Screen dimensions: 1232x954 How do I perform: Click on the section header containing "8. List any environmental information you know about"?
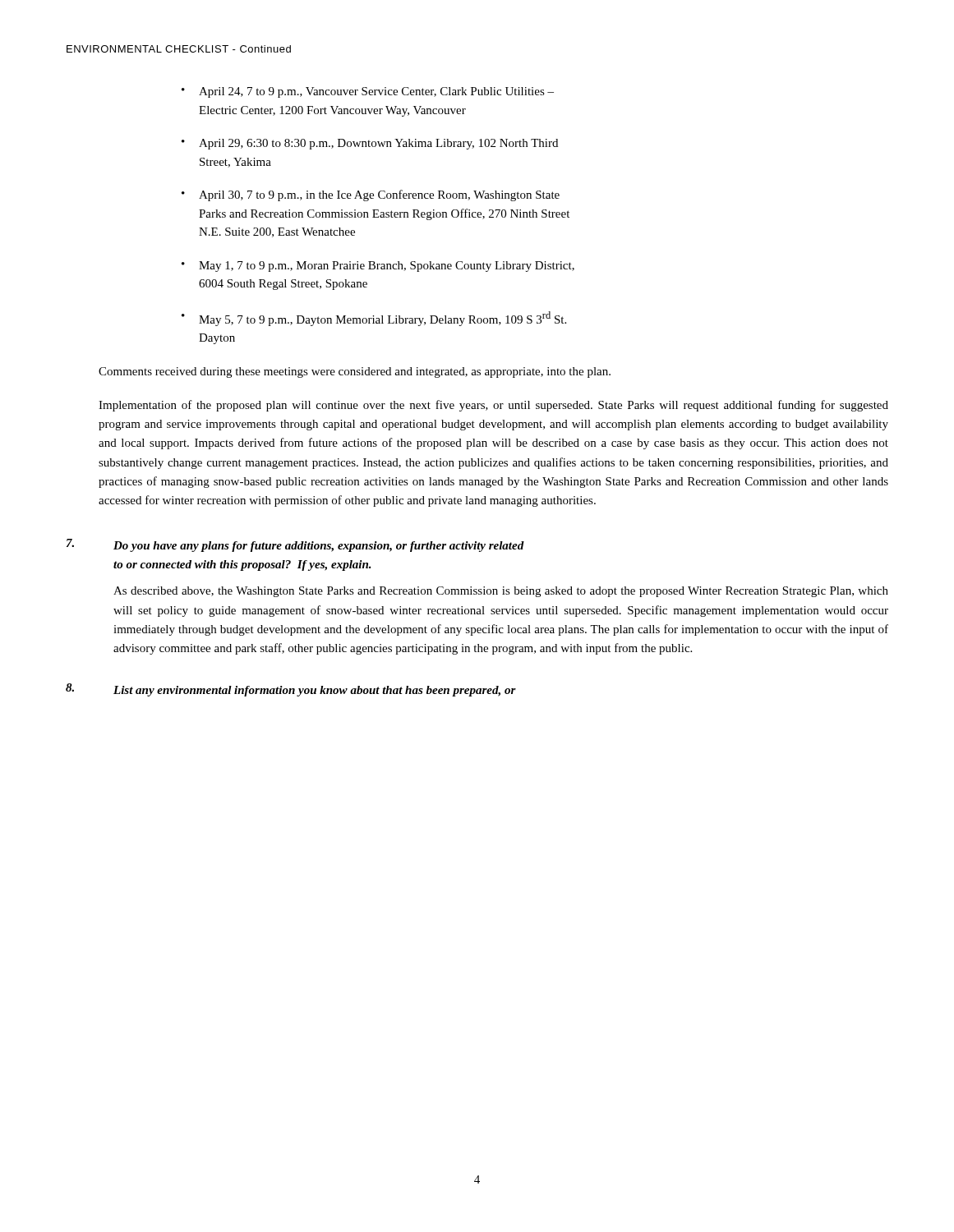pyautogui.click(x=291, y=690)
